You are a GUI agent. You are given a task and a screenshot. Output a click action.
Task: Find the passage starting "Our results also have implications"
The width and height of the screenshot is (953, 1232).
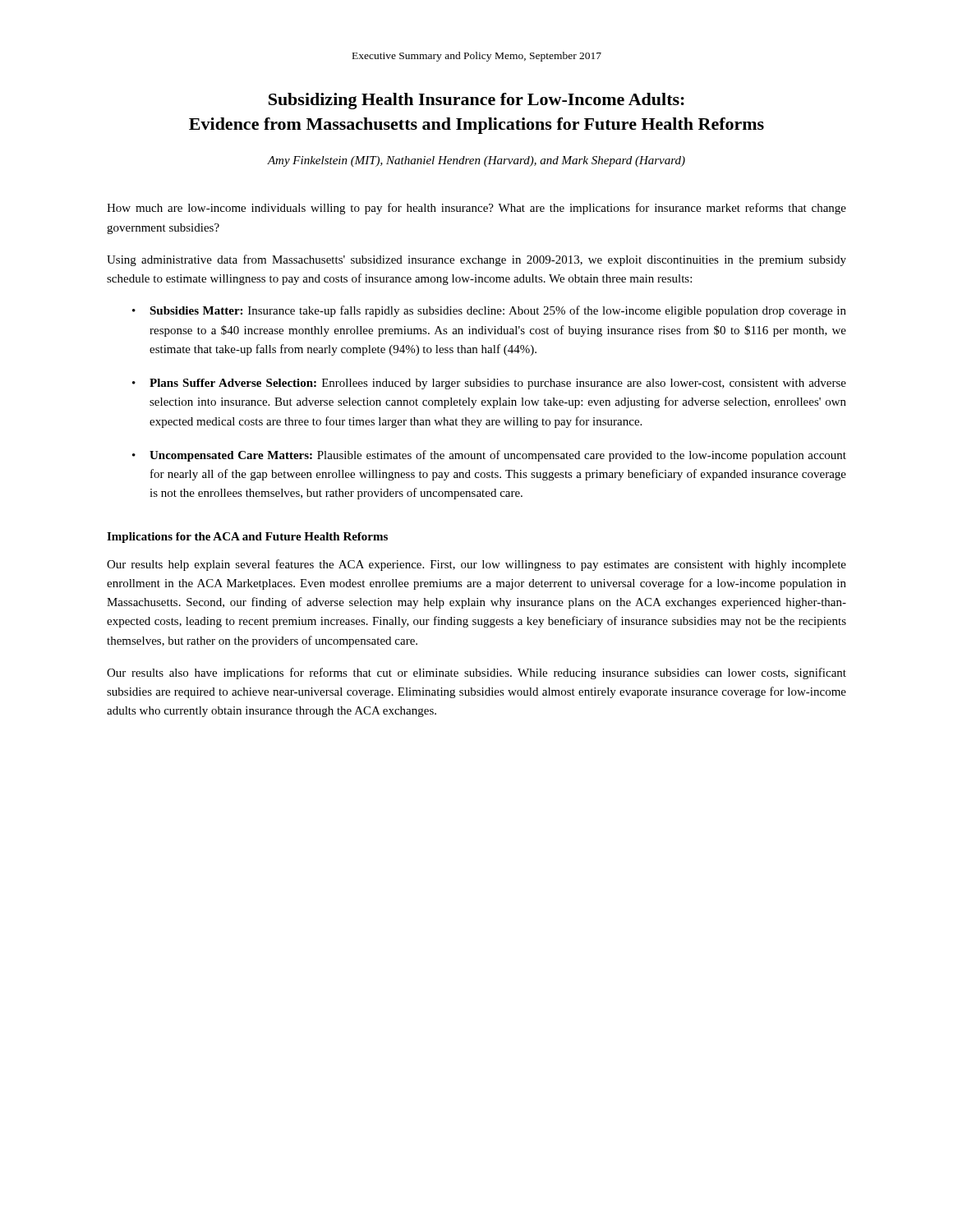(476, 692)
